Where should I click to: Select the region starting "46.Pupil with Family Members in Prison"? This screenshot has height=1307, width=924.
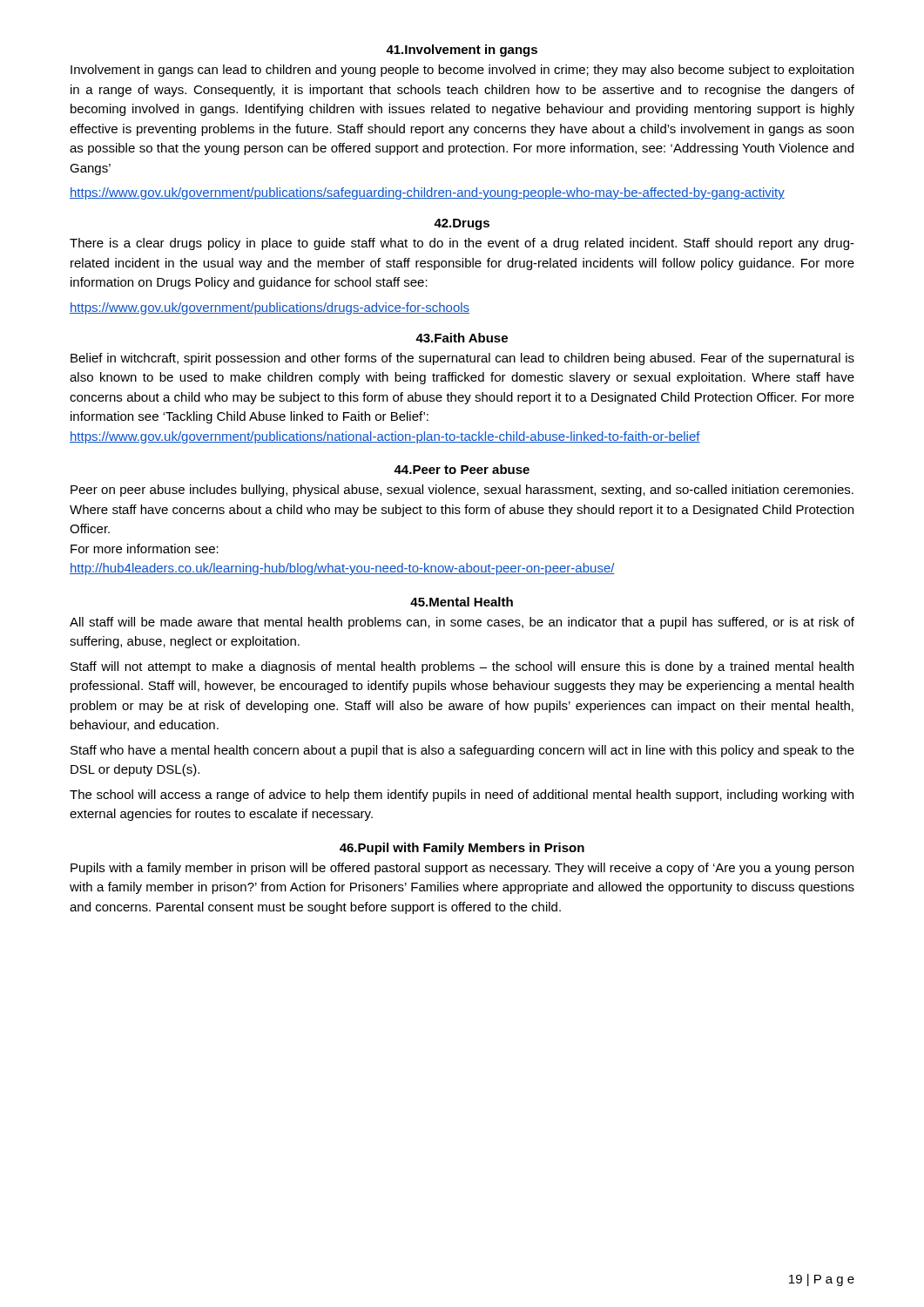pyautogui.click(x=462, y=847)
